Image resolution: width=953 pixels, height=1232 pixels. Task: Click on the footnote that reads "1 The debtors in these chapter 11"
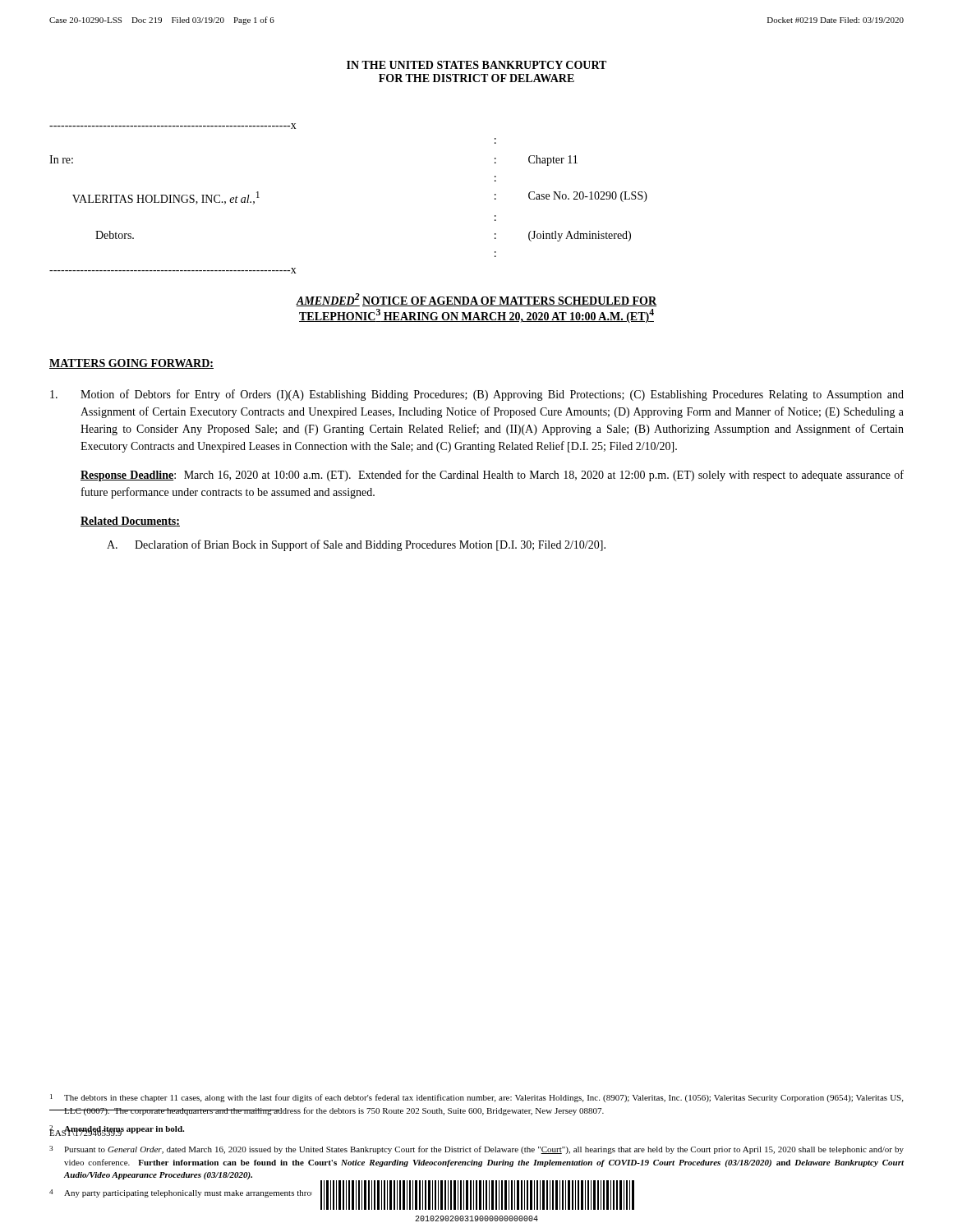pyautogui.click(x=476, y=1105)
